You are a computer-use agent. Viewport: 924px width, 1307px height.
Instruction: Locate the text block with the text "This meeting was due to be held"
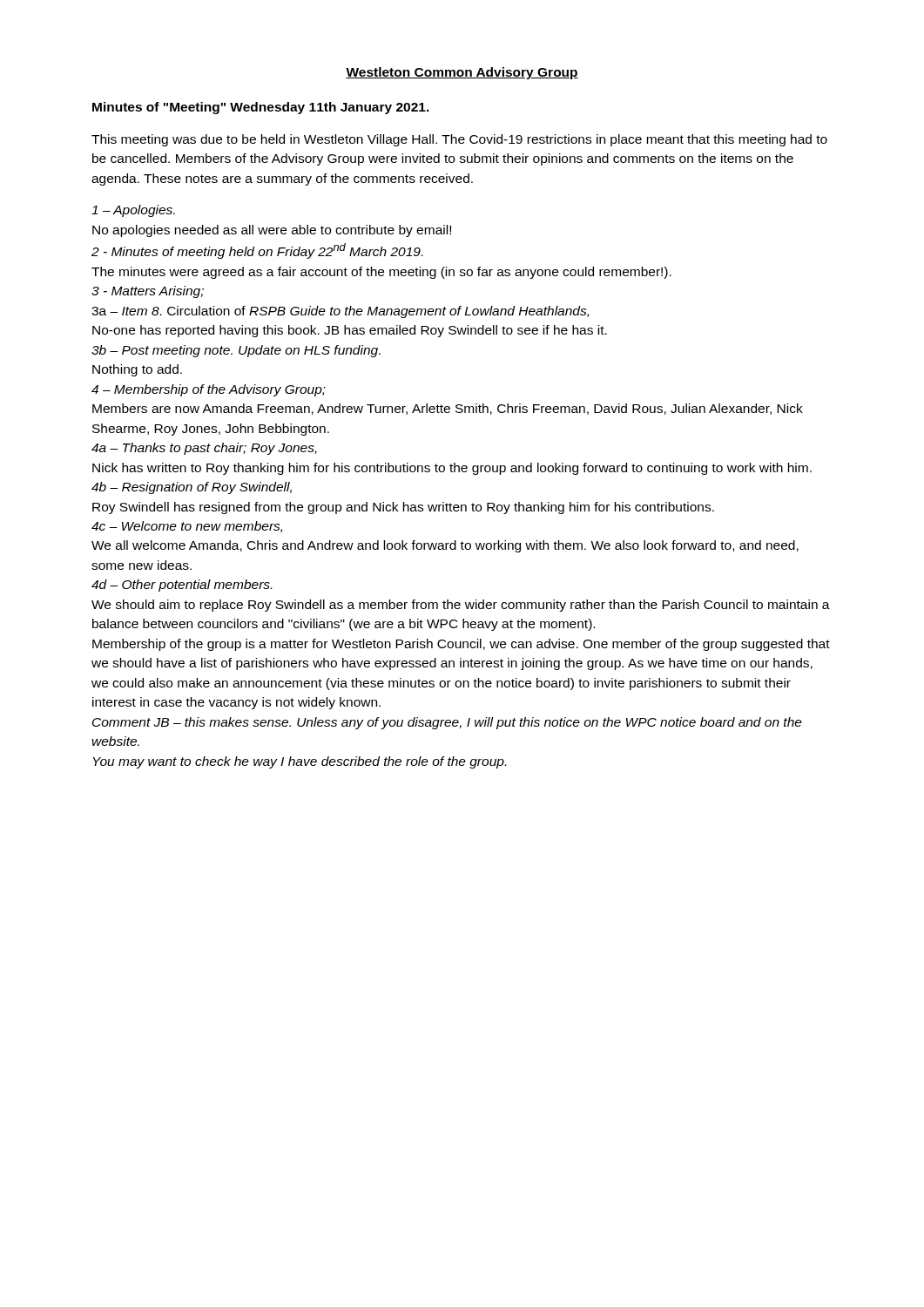[460, 158]
